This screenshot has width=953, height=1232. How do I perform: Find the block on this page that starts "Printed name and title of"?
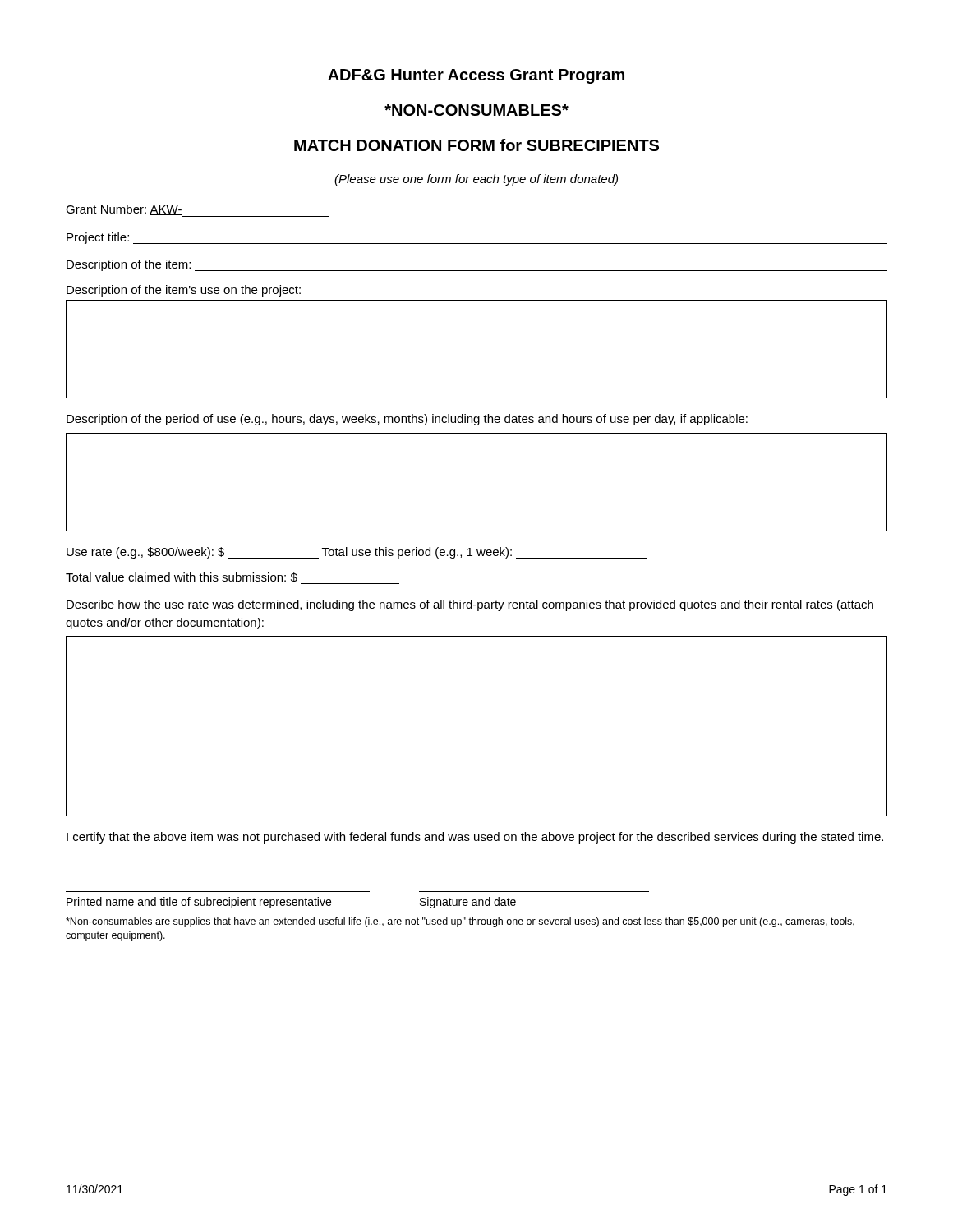[x=476, y=892]
